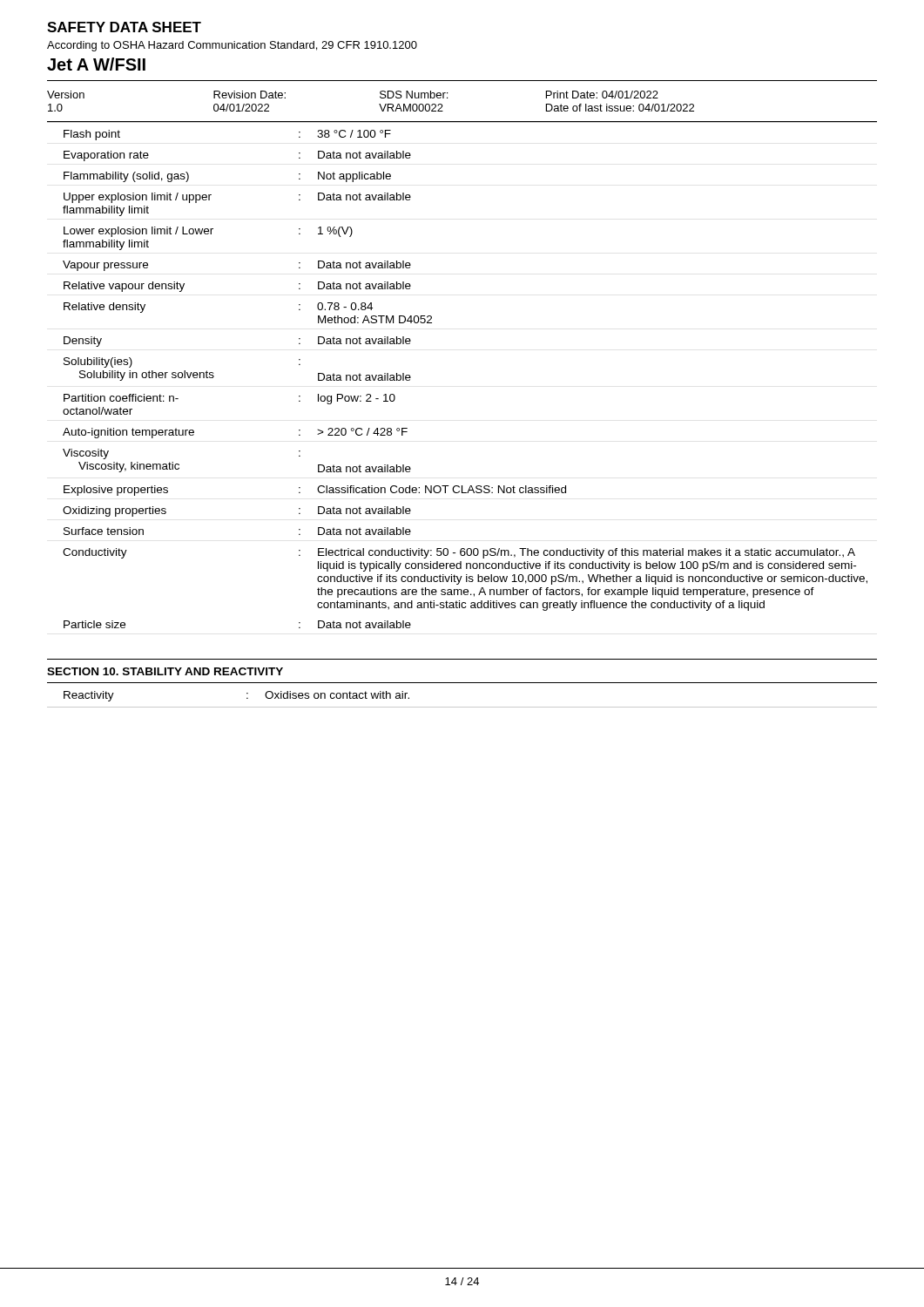Point to the text block starting "Partition coefficient: n-octanol/water"
This screenshot has width=924, height=1307.
[x=115, y=399]
